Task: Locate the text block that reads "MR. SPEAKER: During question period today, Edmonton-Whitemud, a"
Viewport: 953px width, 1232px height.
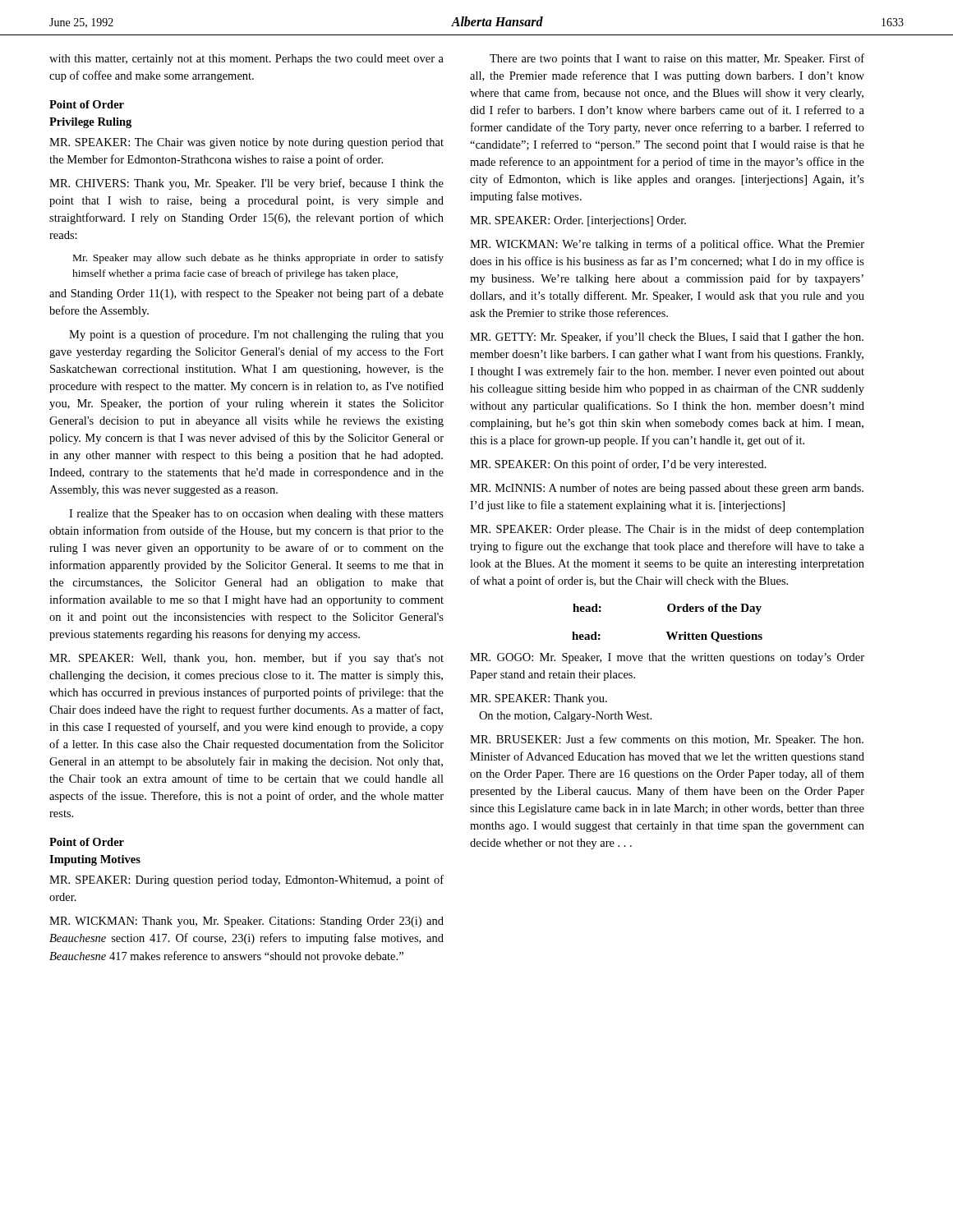Action: pyautogui.click(x=246, y=889)
